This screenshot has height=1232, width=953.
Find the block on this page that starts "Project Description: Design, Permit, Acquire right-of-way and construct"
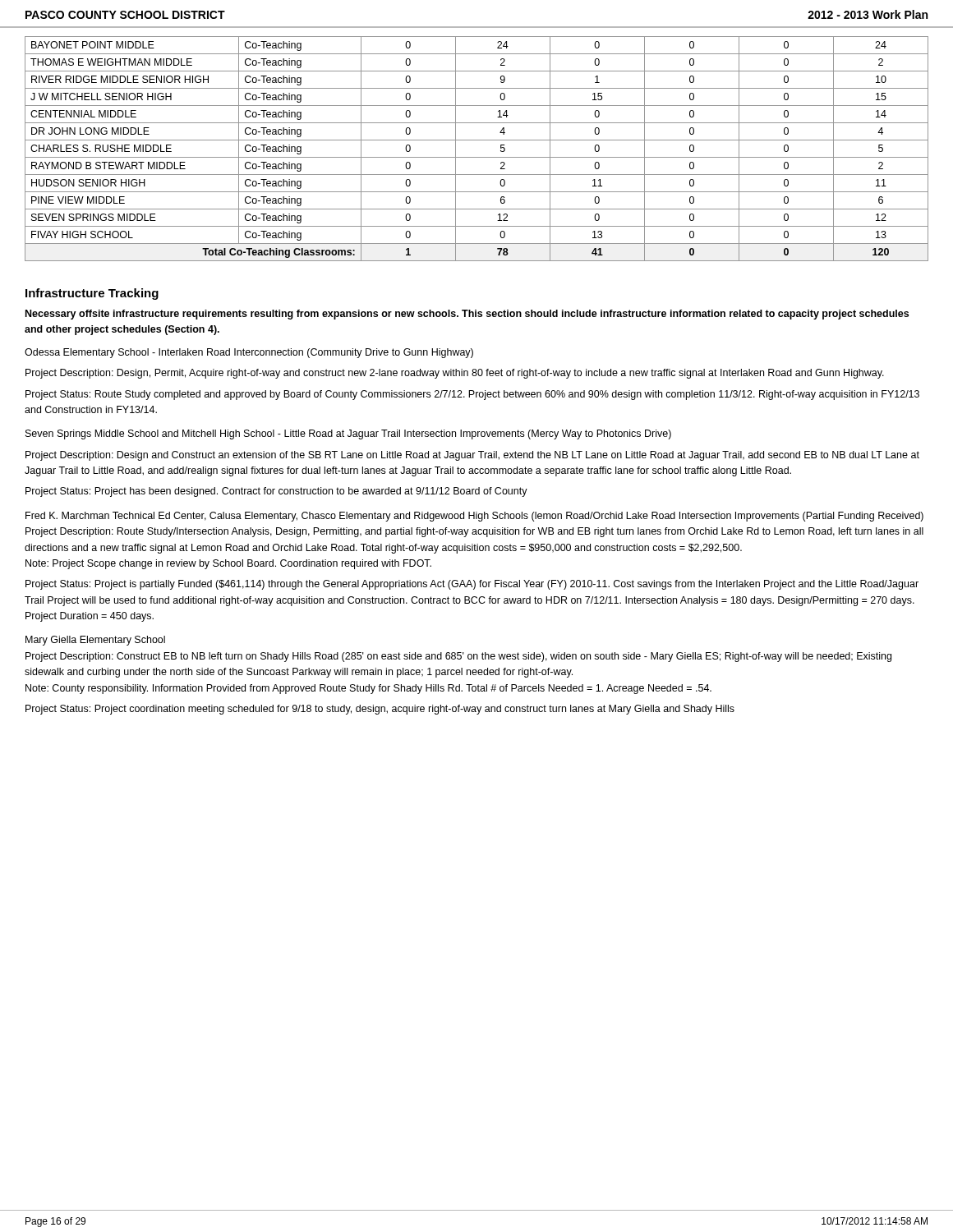pyautogui.click(x=455, y=373)
